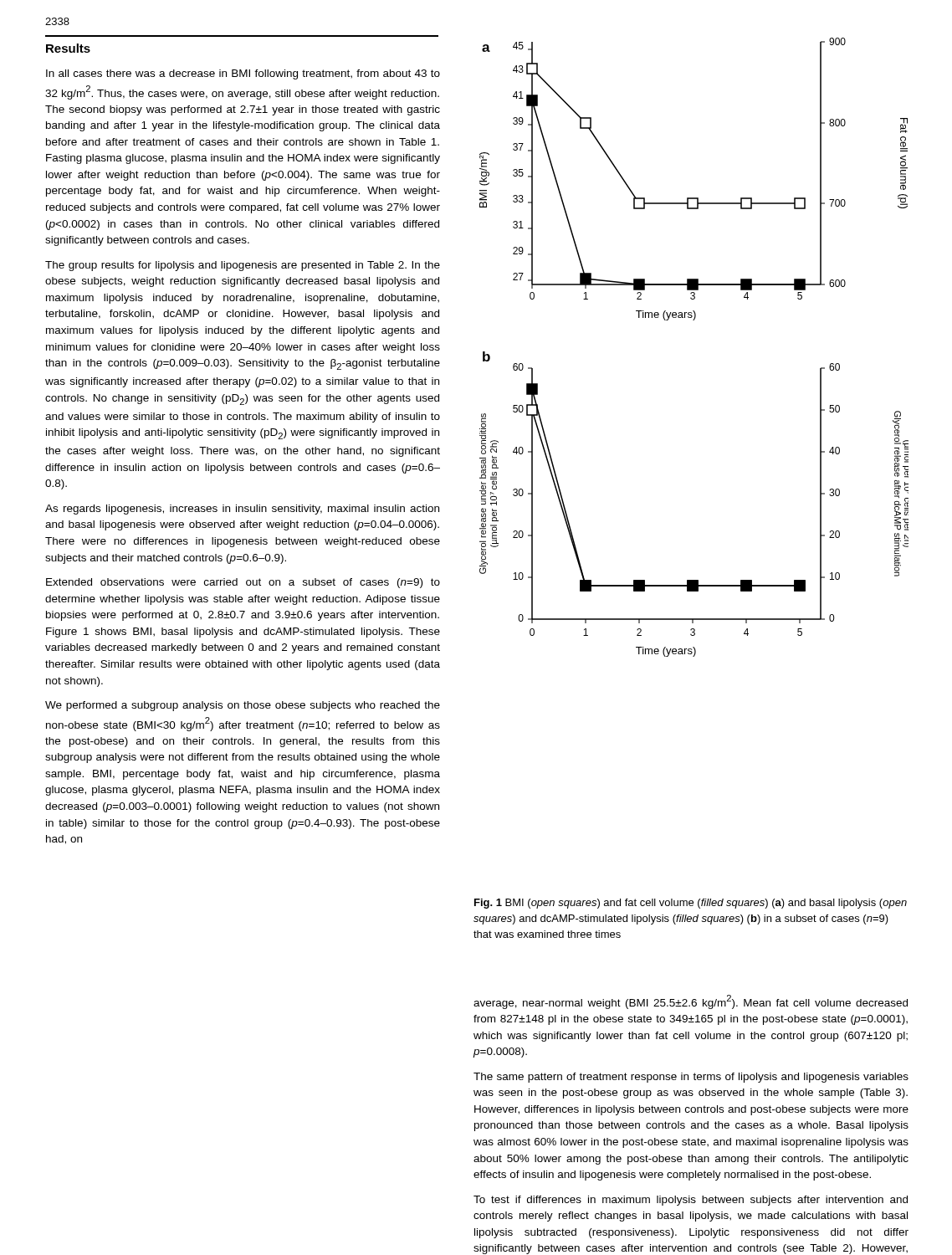Image resolution: width=952 pixels, height=1255 pixels.
Task: Where is the passage that starts "The same pattern"?
Action: (691, 1126)
